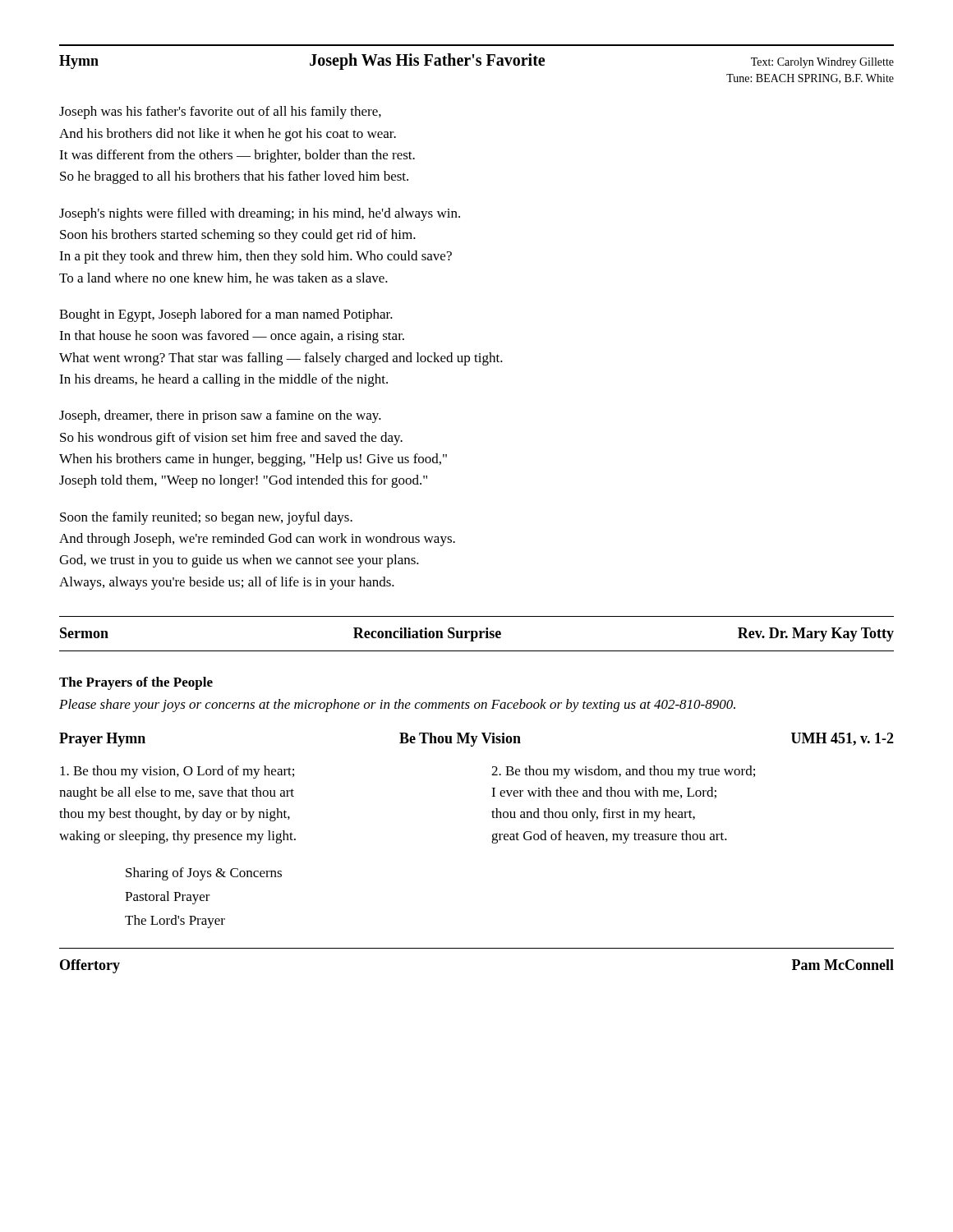Viewport: 953px width, 1232px height.
Task: Find the passage starting "The Lord's Prayer"
Action: pos(175,920)
